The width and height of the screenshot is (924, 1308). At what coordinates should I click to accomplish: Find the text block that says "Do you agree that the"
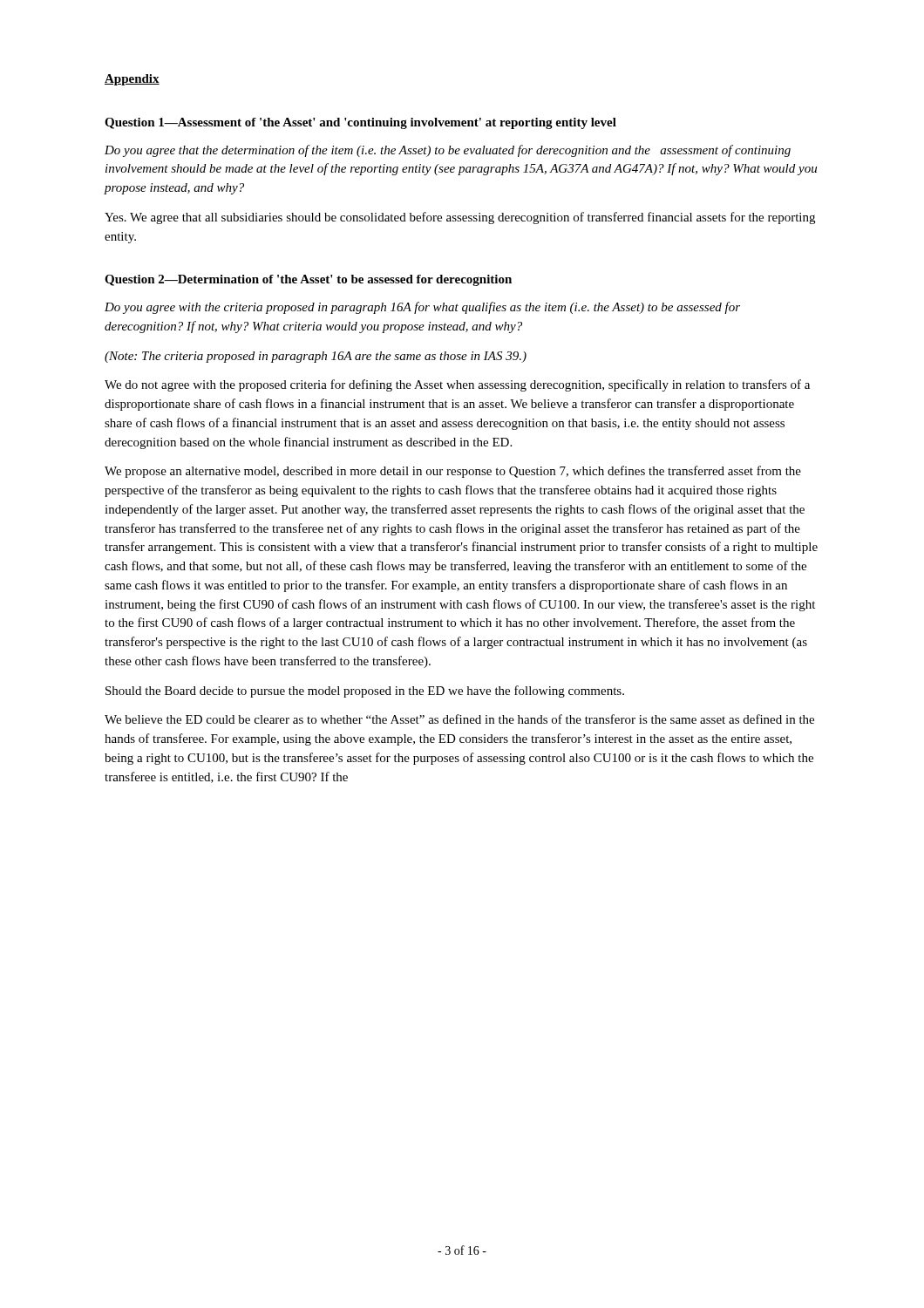point(461,169)
